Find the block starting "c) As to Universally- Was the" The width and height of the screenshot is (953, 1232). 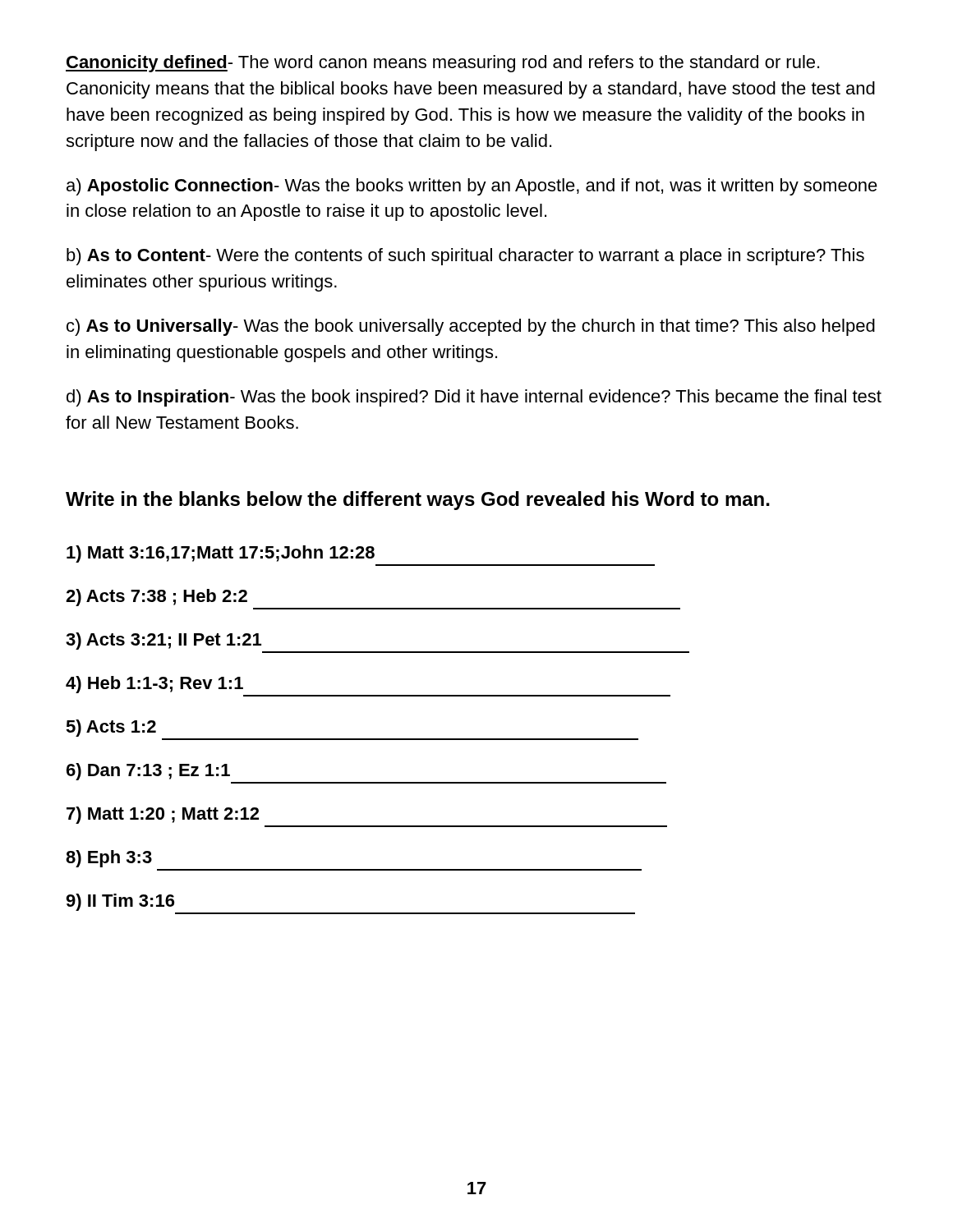tap(471, 339)
